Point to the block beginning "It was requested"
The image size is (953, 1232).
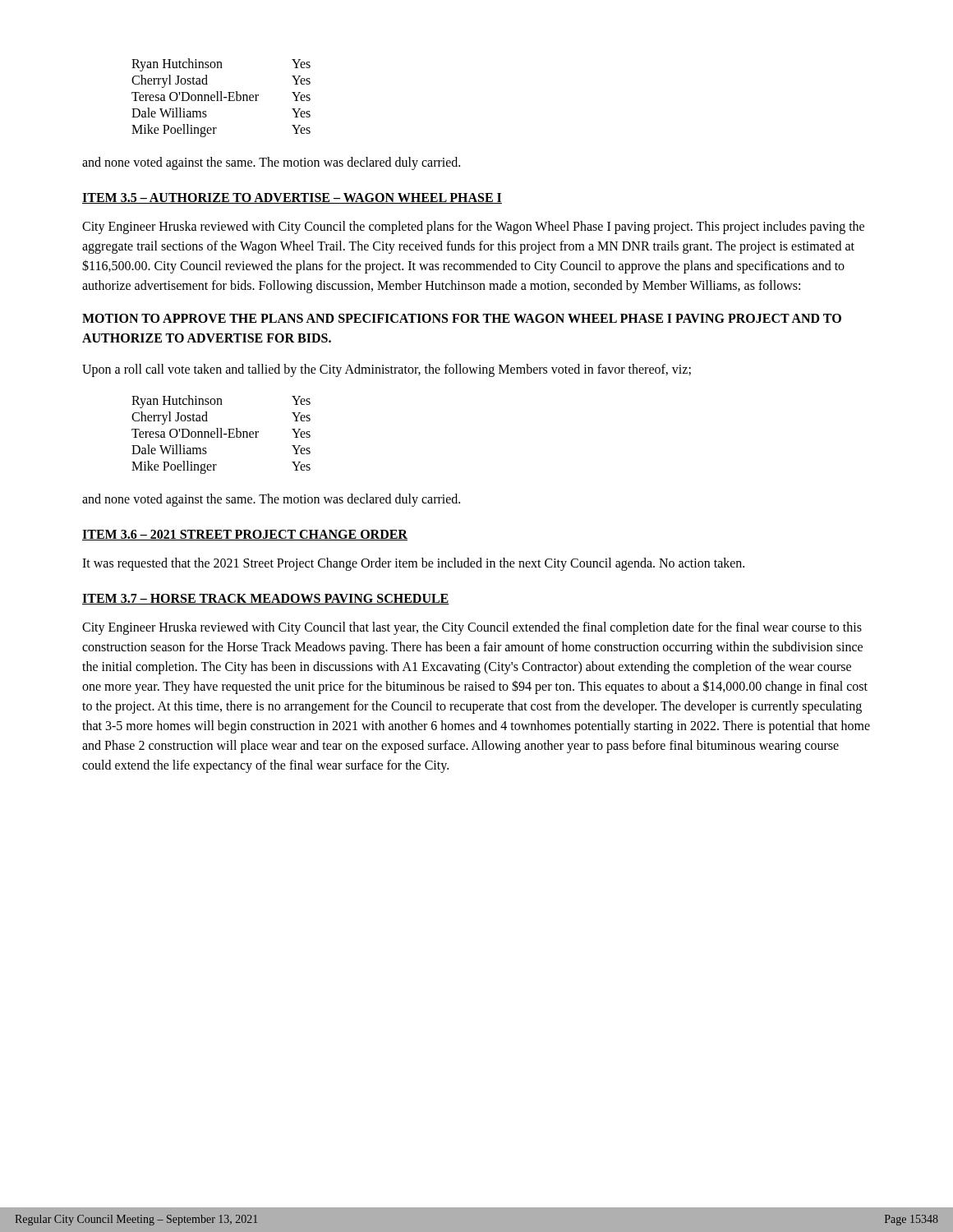414,563
